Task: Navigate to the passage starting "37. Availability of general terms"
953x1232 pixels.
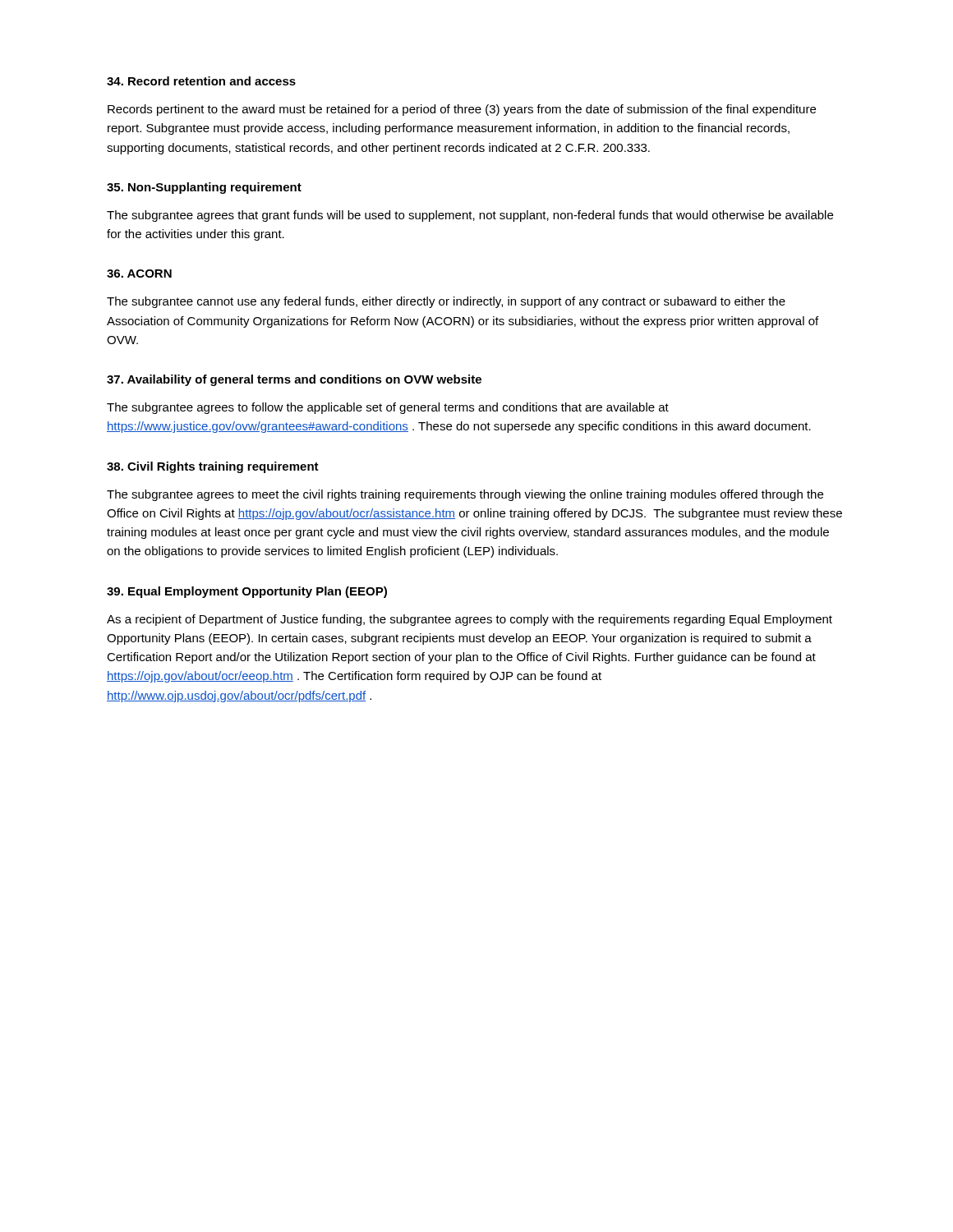Action: pyautogui.click(x=294, y=379)
